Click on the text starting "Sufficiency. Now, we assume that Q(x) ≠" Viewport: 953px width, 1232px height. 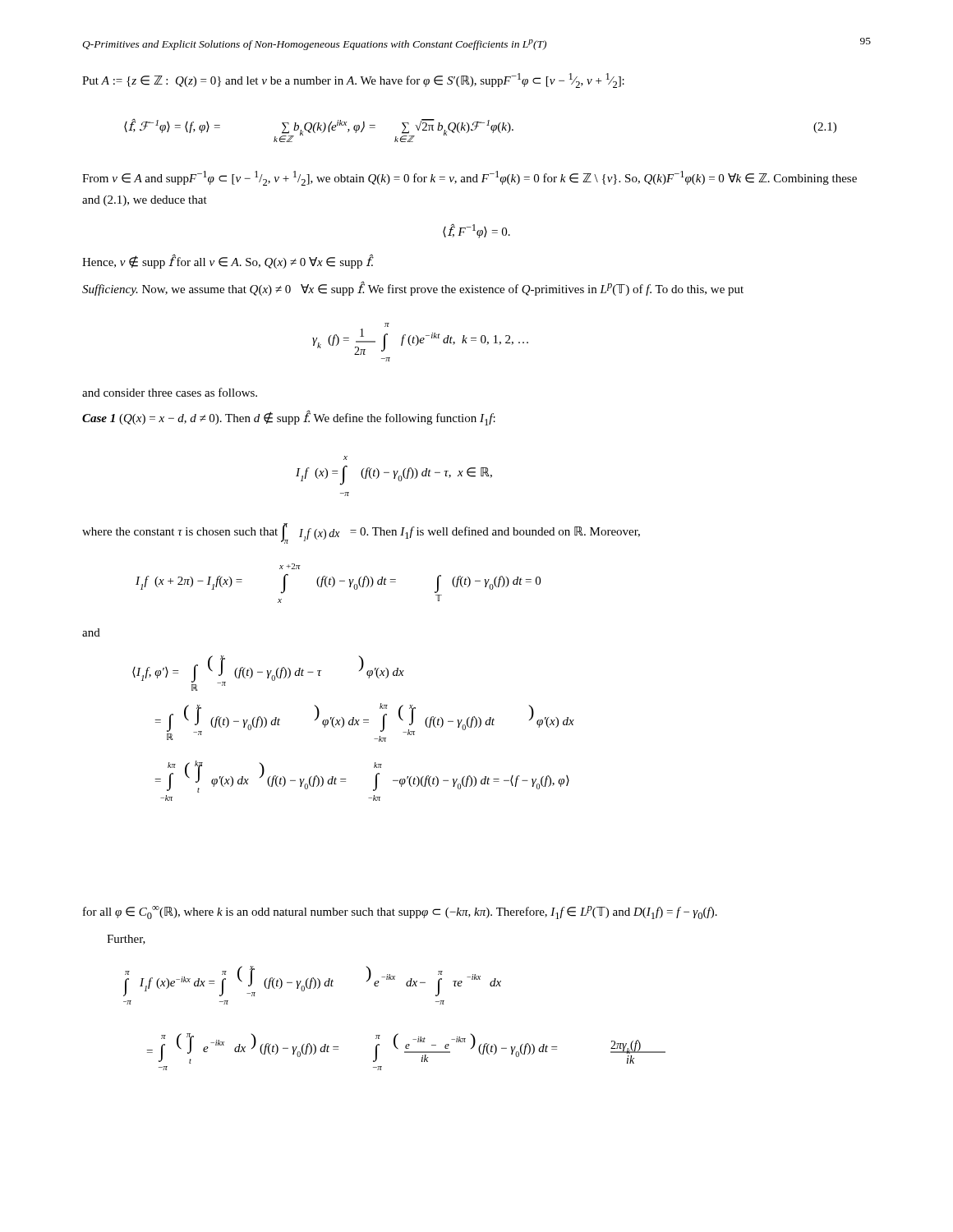point(413,288)
